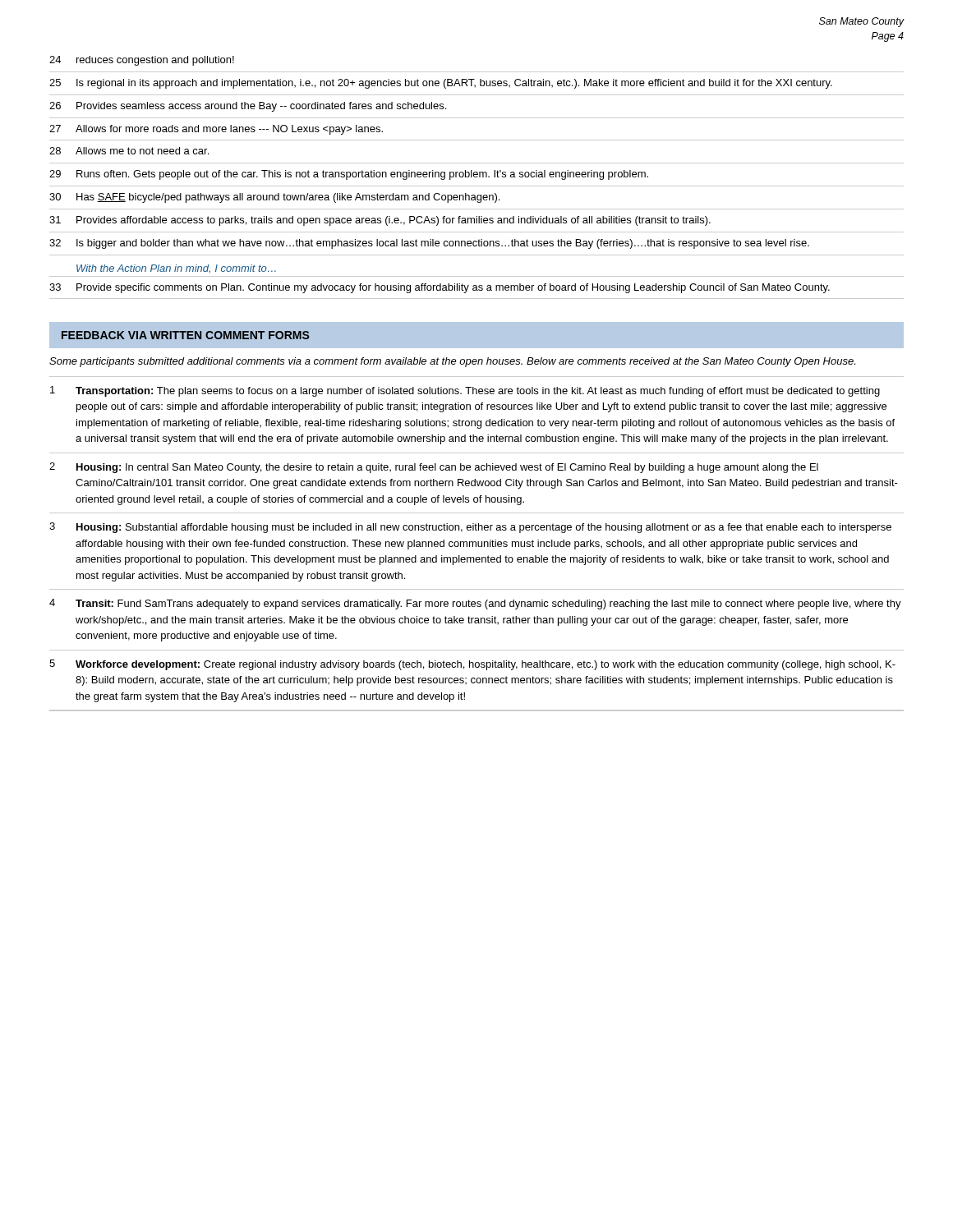Locate the text starting "27 Allows for more roads and"
Screen dimensions: 1232x953
(476, 129)
